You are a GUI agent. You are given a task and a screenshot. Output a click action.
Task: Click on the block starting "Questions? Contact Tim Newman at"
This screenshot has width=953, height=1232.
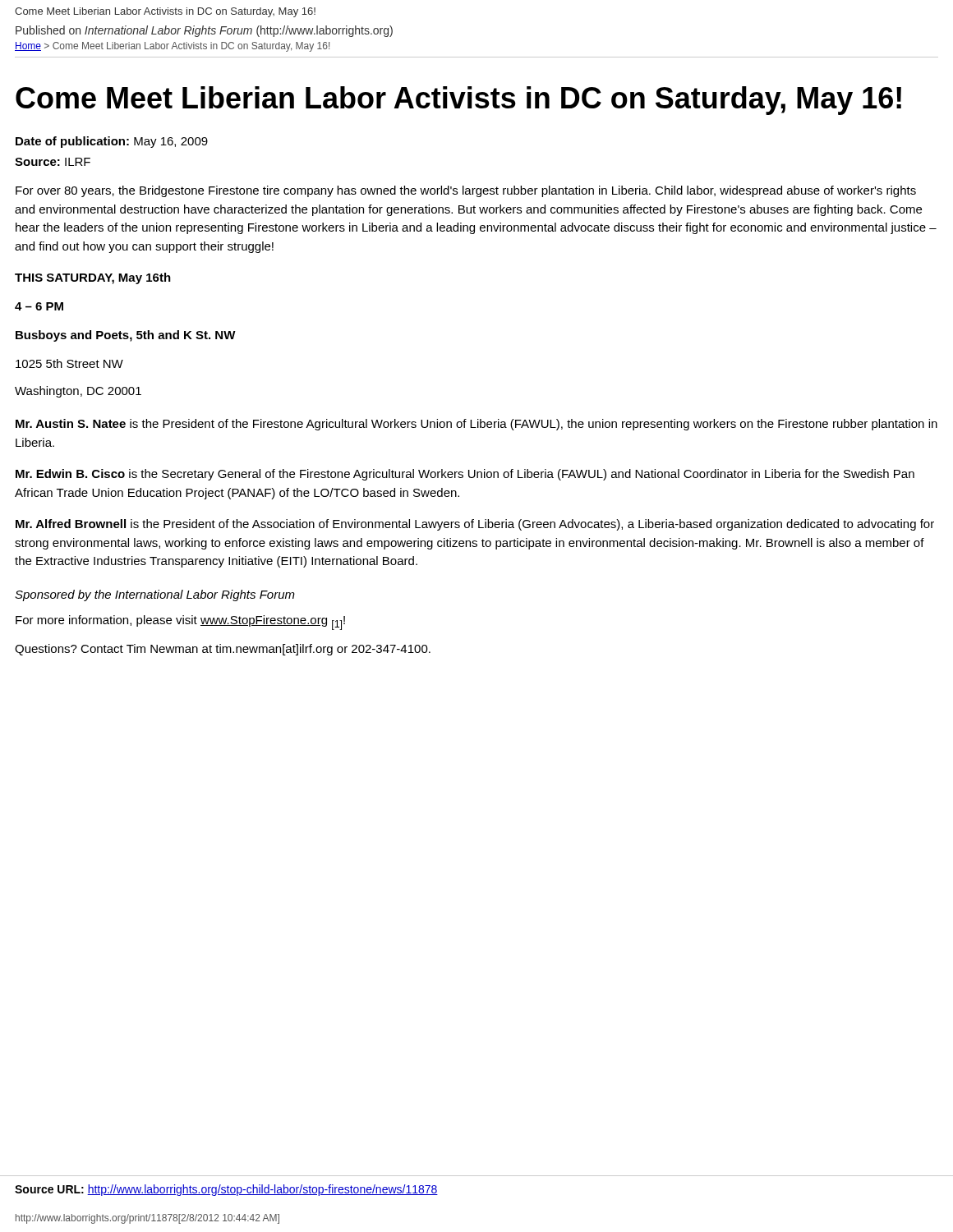pos(223,649)
